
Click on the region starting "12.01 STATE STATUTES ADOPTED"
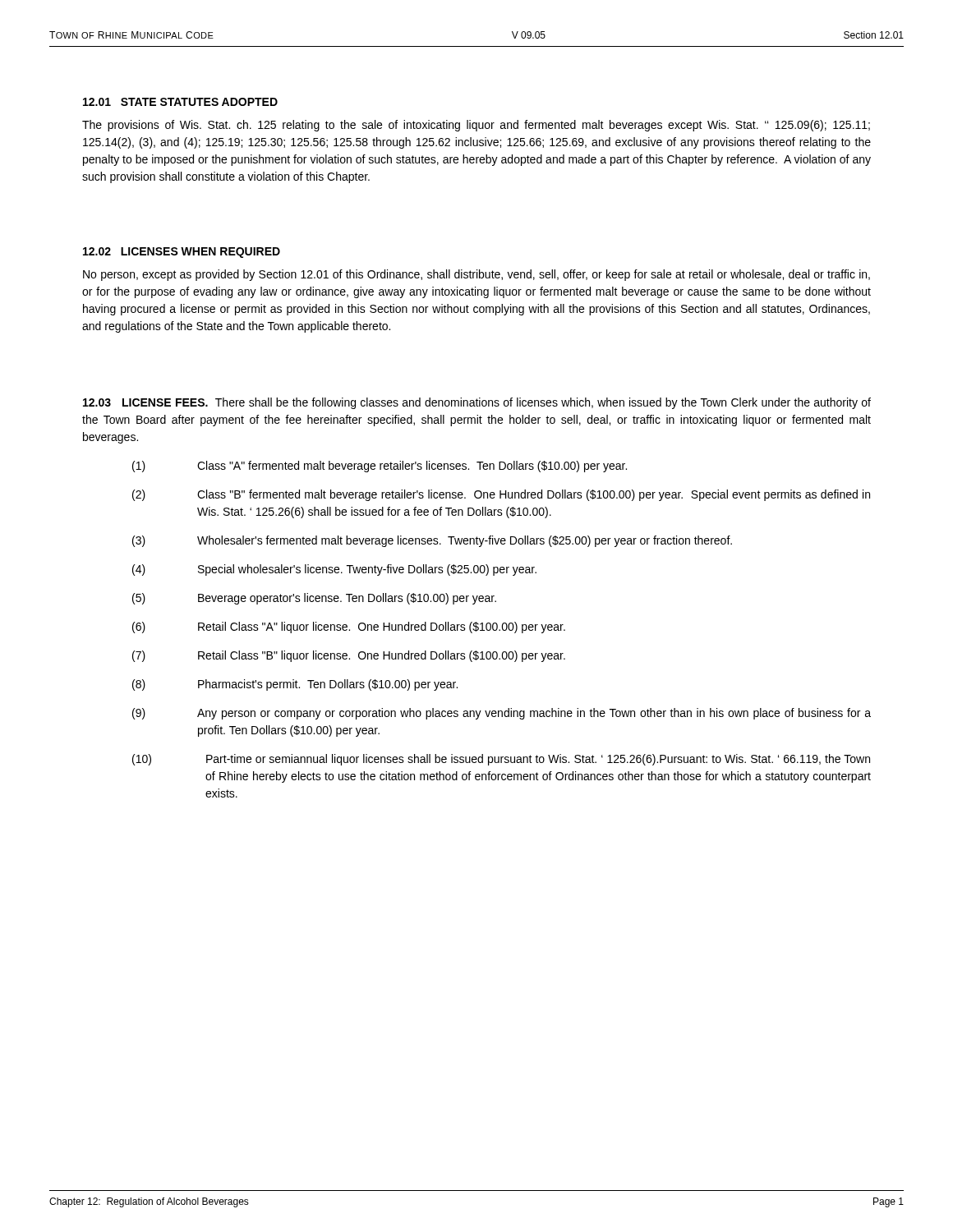[x=180, y=102]
